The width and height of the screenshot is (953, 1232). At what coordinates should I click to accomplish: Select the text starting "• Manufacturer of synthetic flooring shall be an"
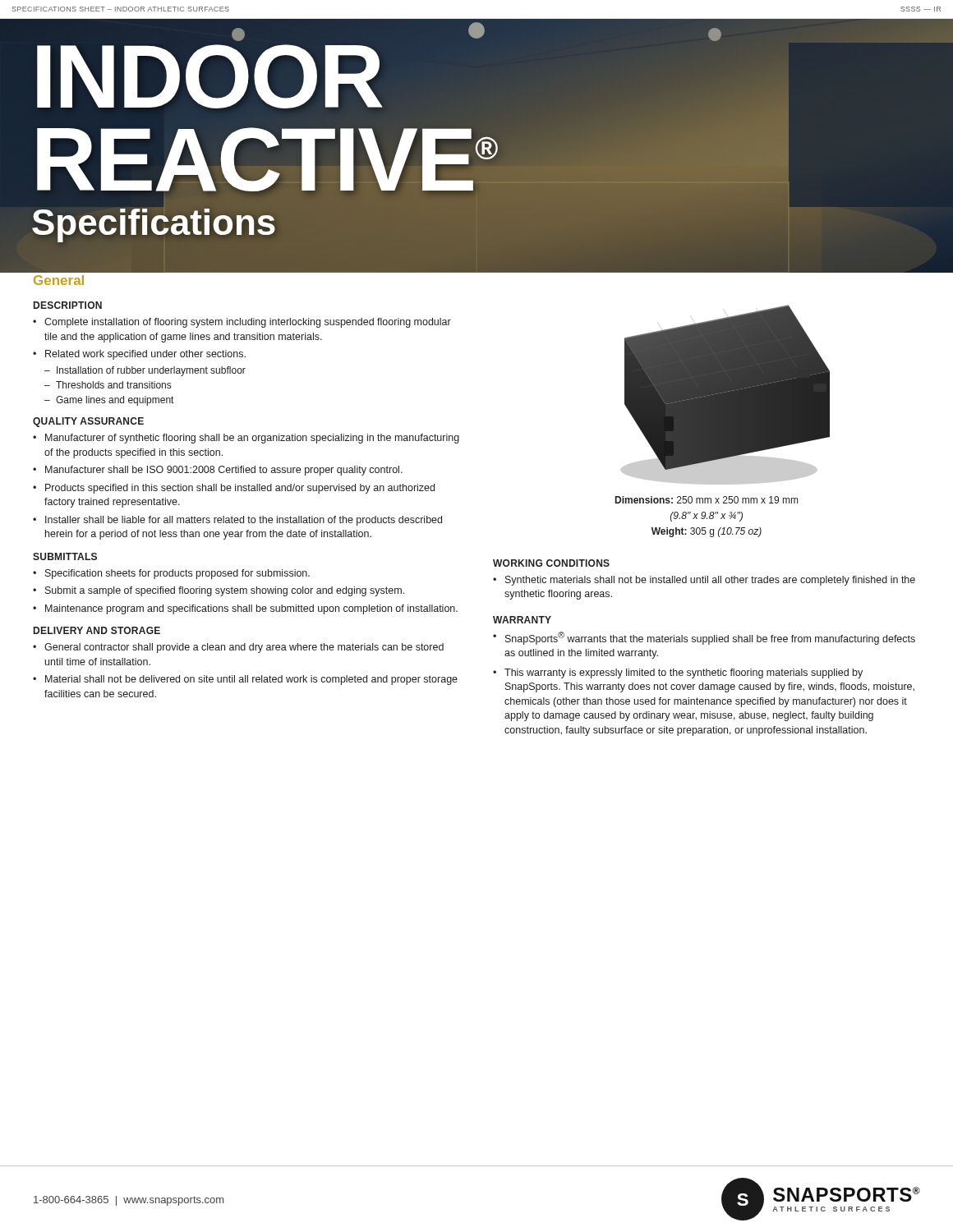[x=246, y=445]
